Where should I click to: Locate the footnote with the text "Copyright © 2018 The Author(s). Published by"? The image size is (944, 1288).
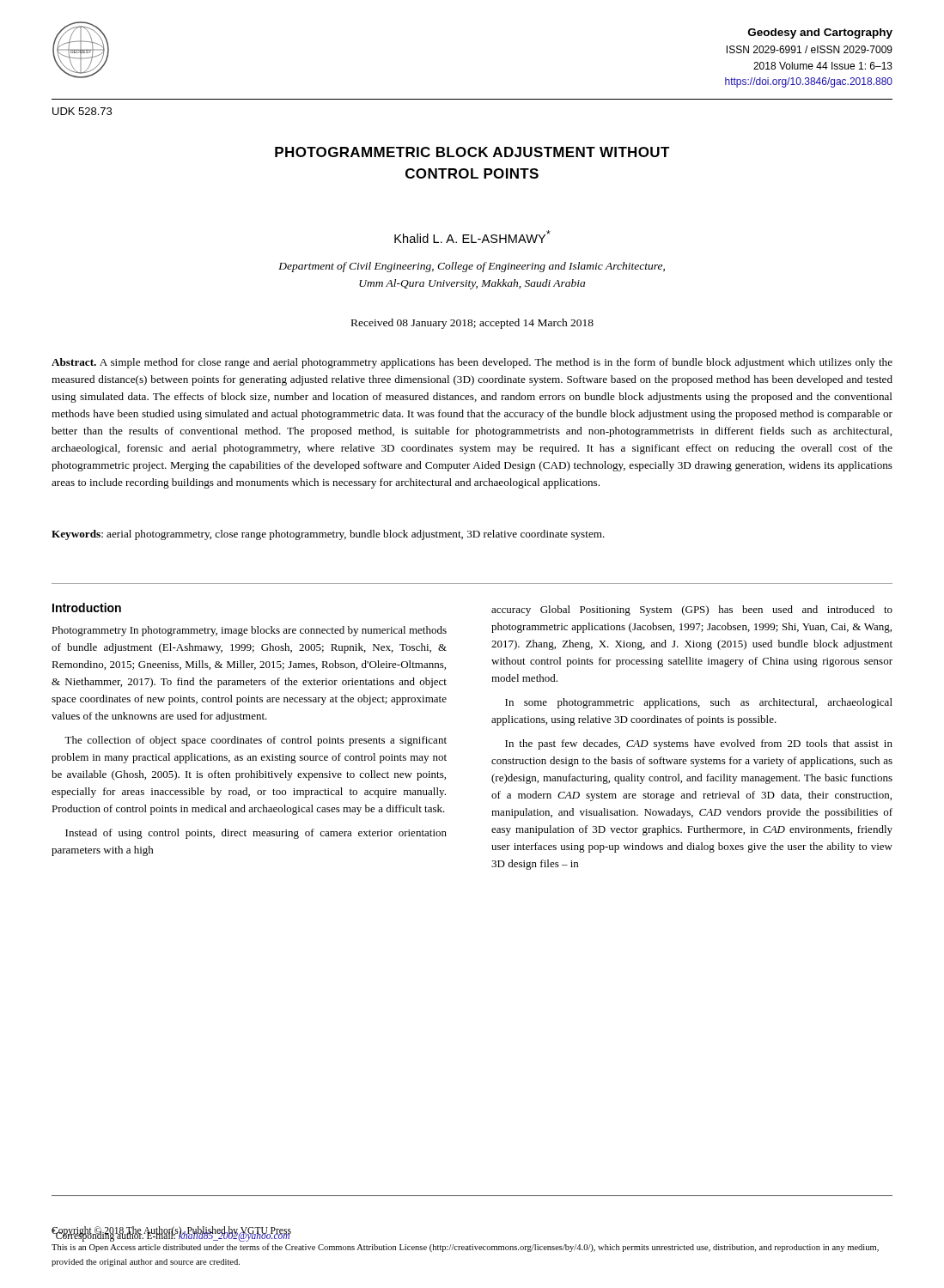tap(171, 1230)
